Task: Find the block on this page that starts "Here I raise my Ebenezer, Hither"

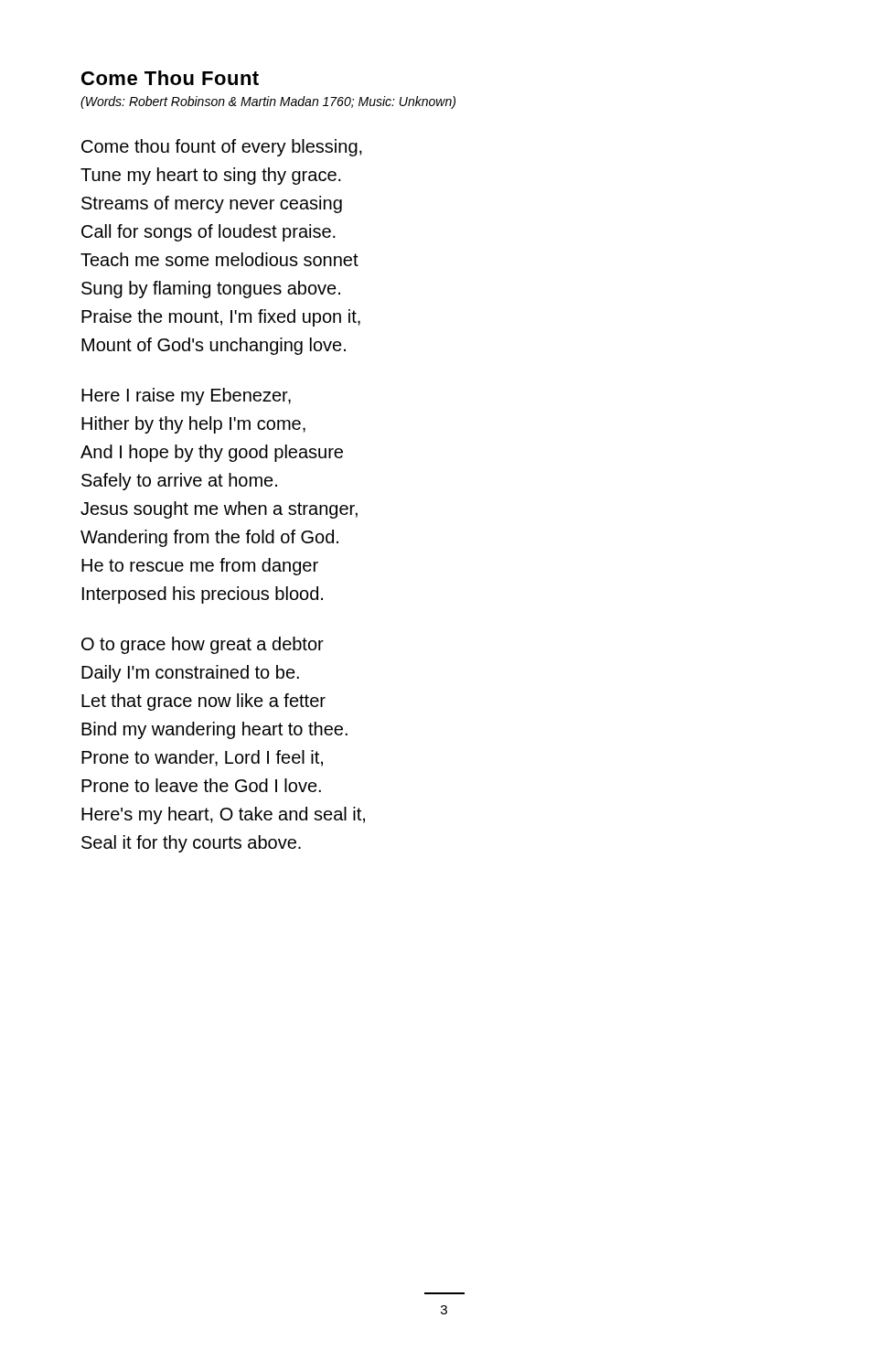Action: [x=220, y=495]
